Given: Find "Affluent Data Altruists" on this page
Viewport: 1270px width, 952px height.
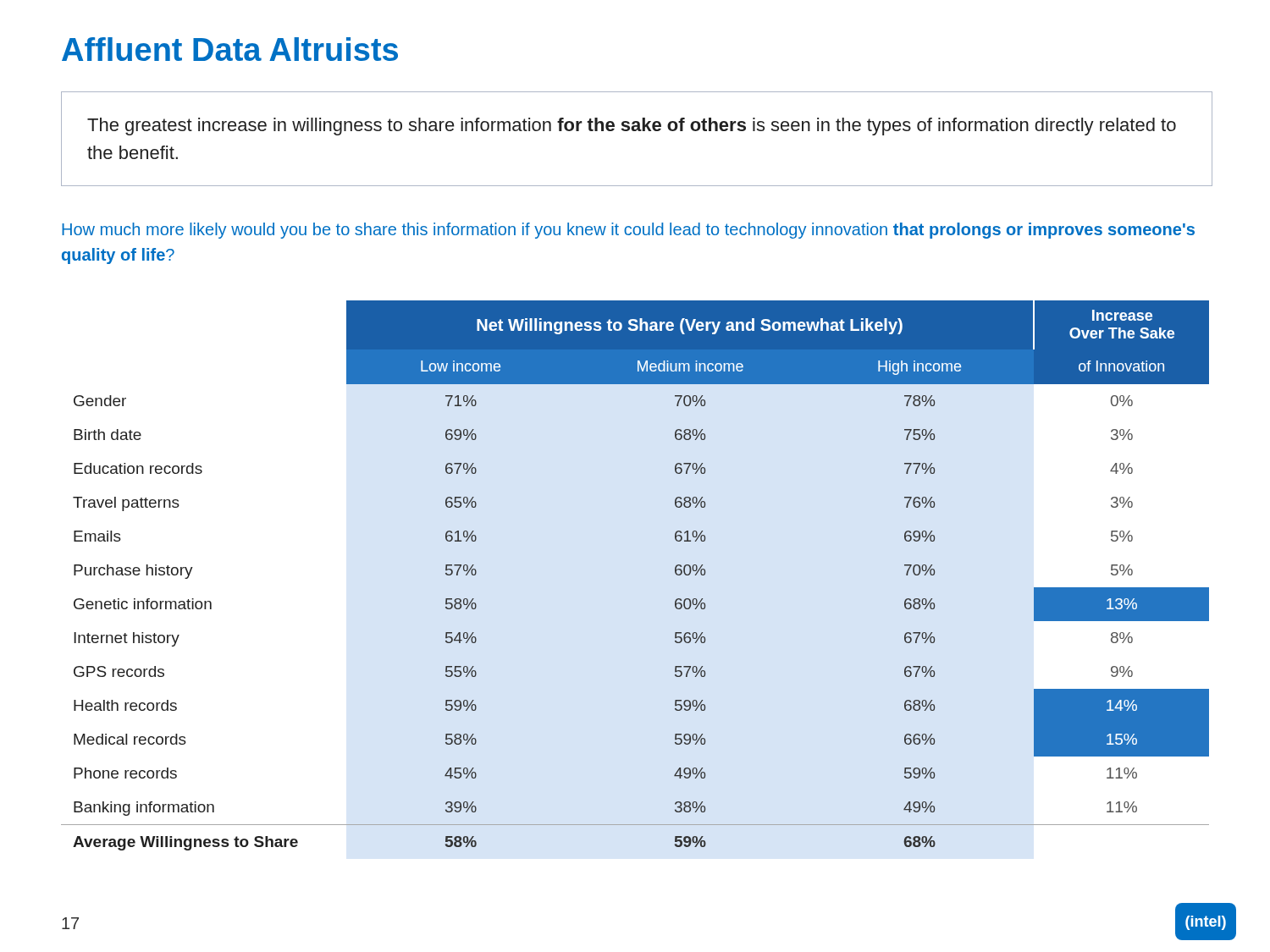Looking at the screenshot, I should point(230,50).
